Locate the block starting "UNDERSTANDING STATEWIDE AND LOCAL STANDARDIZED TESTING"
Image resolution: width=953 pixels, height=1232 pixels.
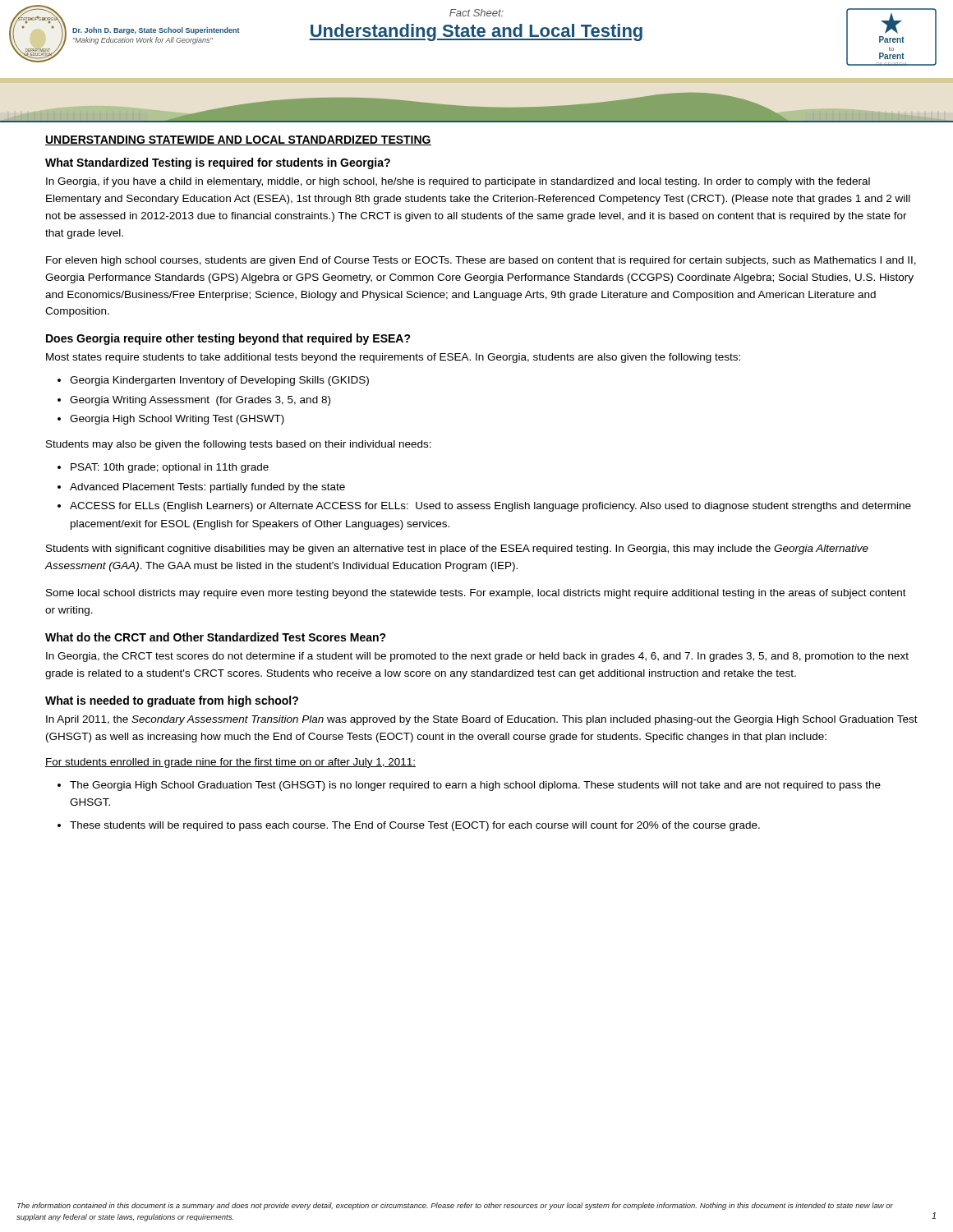238,140
